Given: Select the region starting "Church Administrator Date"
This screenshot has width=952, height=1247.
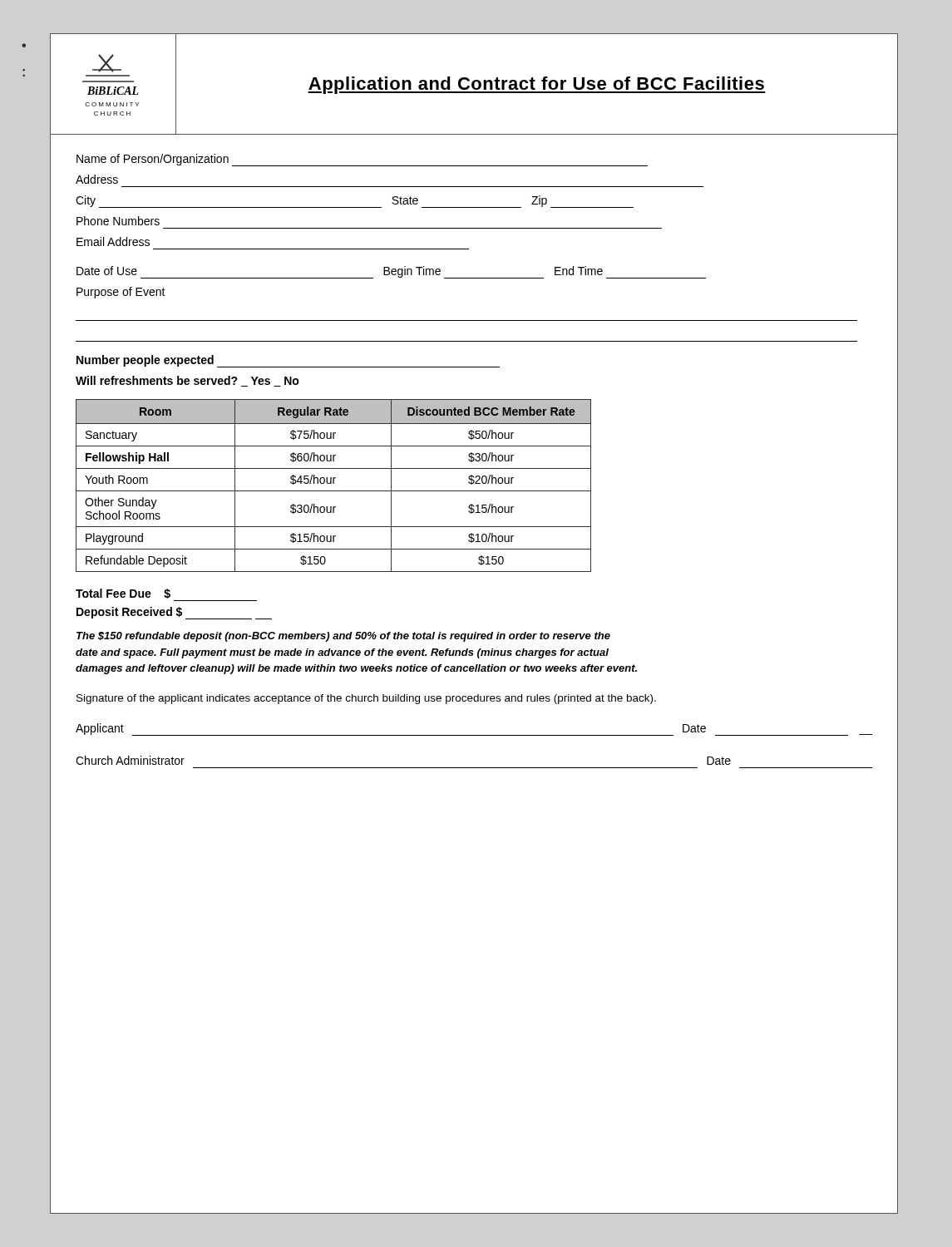Looking at the screenshot, I should [x=474, y=761].
